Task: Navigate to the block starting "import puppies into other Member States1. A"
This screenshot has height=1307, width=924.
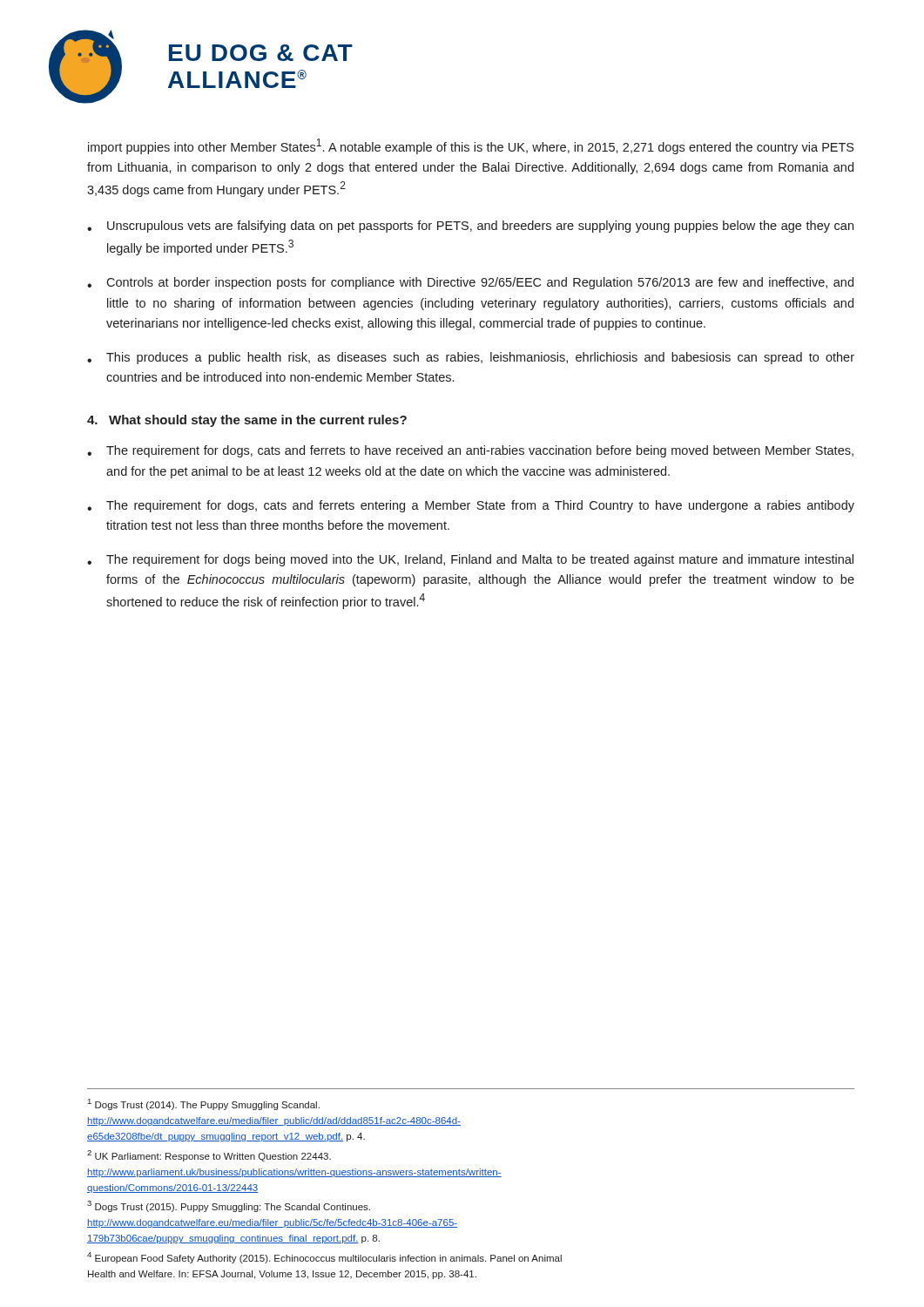Action: click(x=471, y=167)
